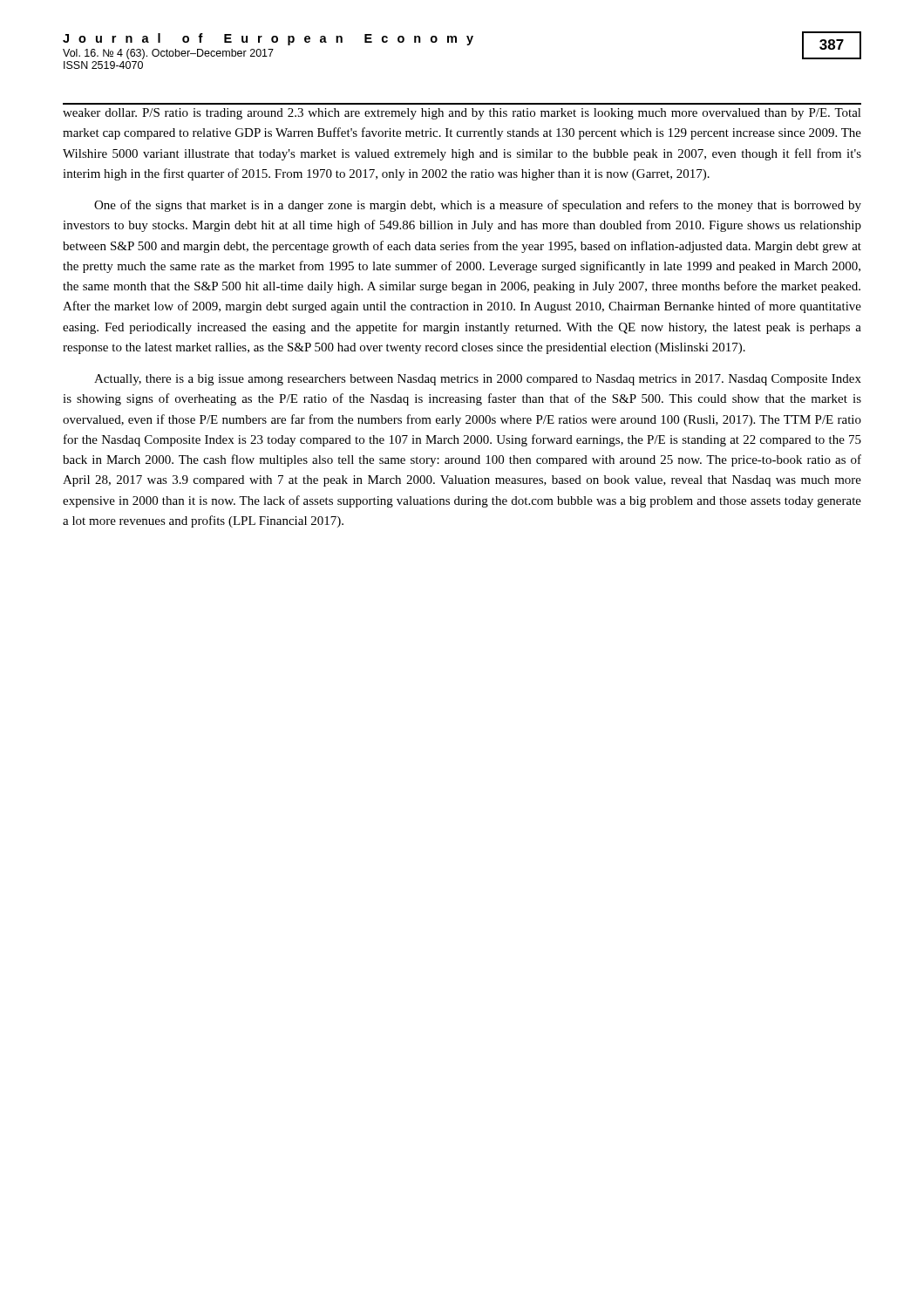Point to the block beginning "weaker dollar. P/S ratio is trading"

[x=462, y=143]
